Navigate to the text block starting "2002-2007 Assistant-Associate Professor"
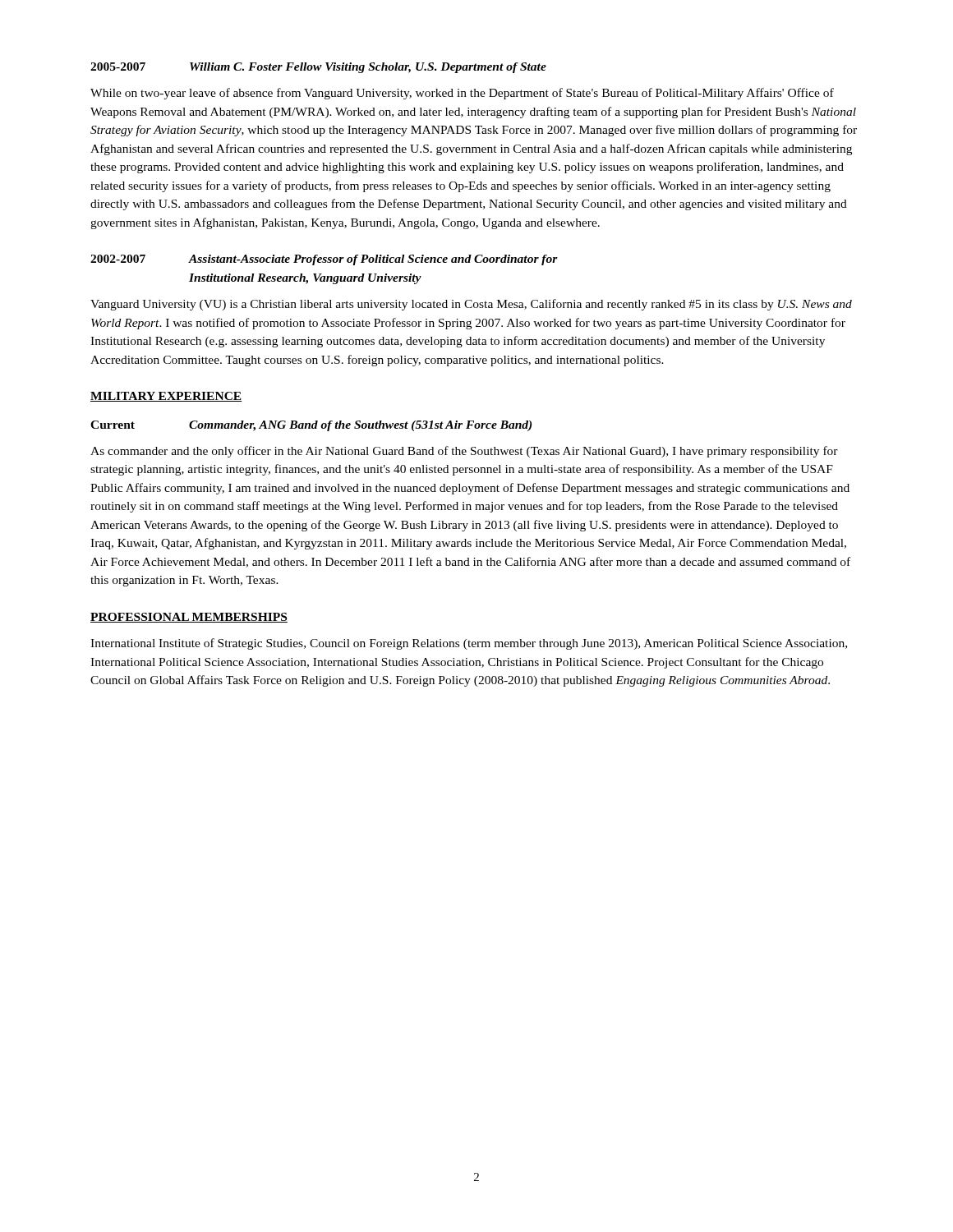The height and width of the screenshot is (1232, 953). [324, 268]
